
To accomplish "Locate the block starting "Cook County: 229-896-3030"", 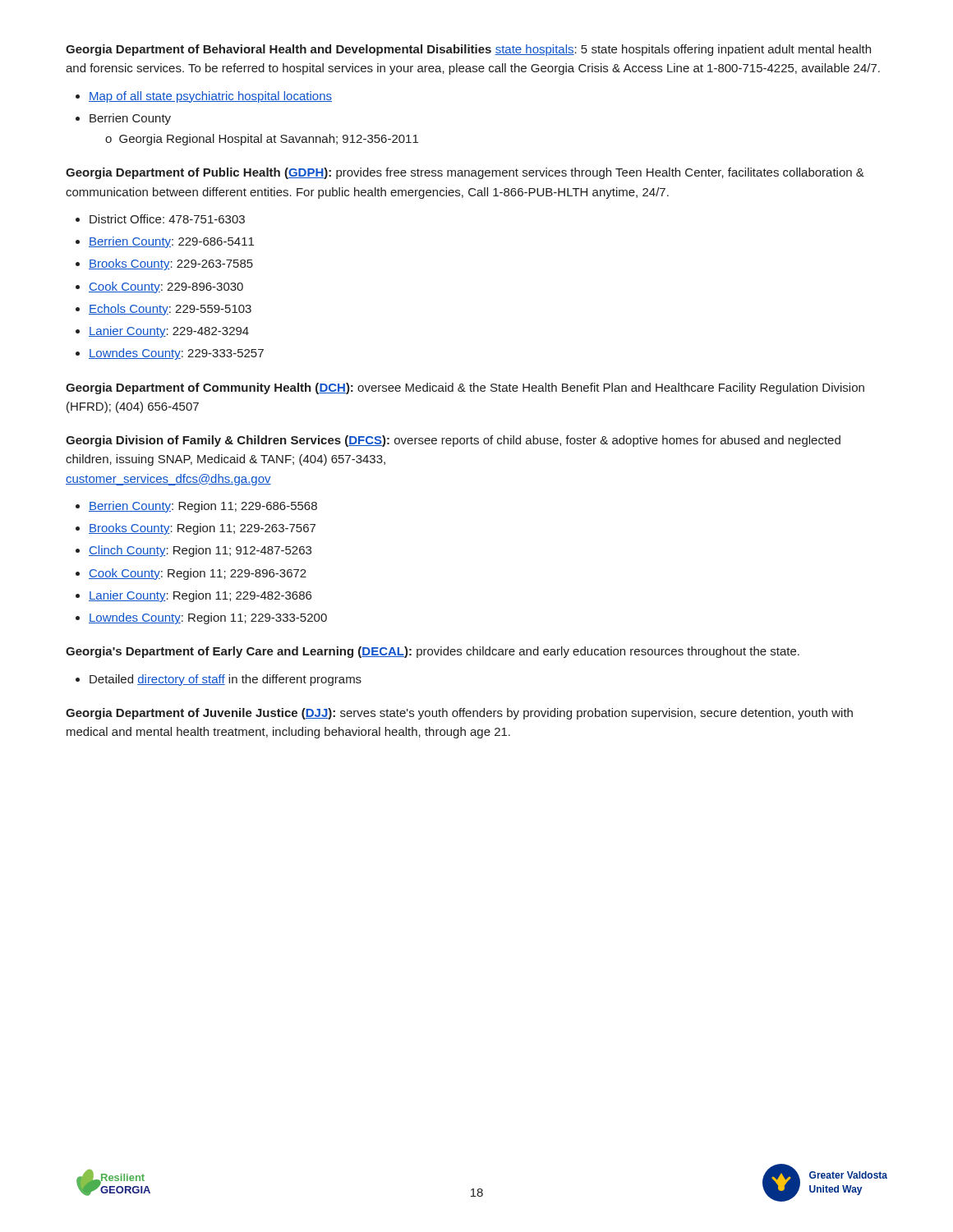I will pyautogui.click(x=166, y=286).
